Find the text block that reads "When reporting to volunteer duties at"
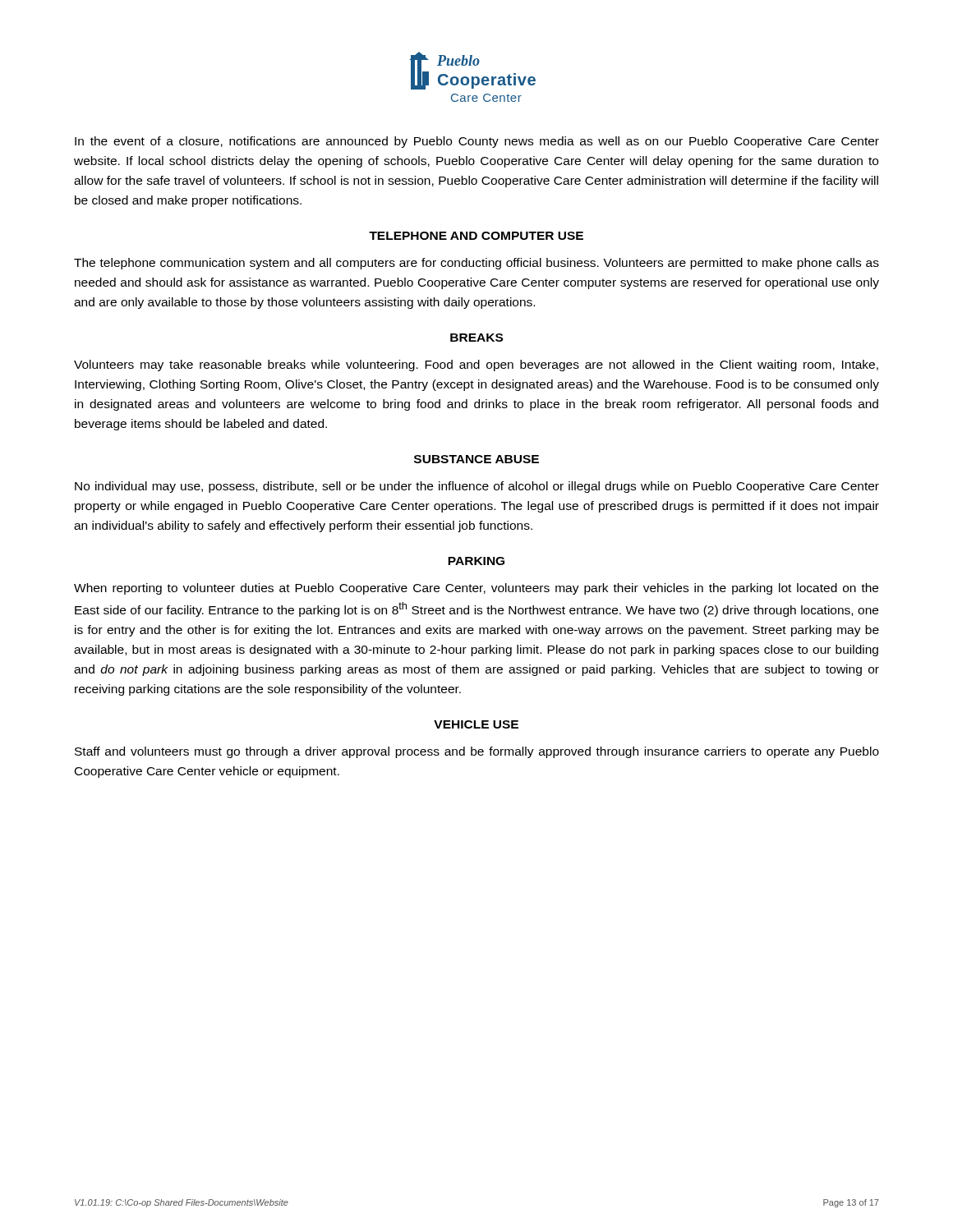The image size is (953, 1232). click(x=476, y=638)
